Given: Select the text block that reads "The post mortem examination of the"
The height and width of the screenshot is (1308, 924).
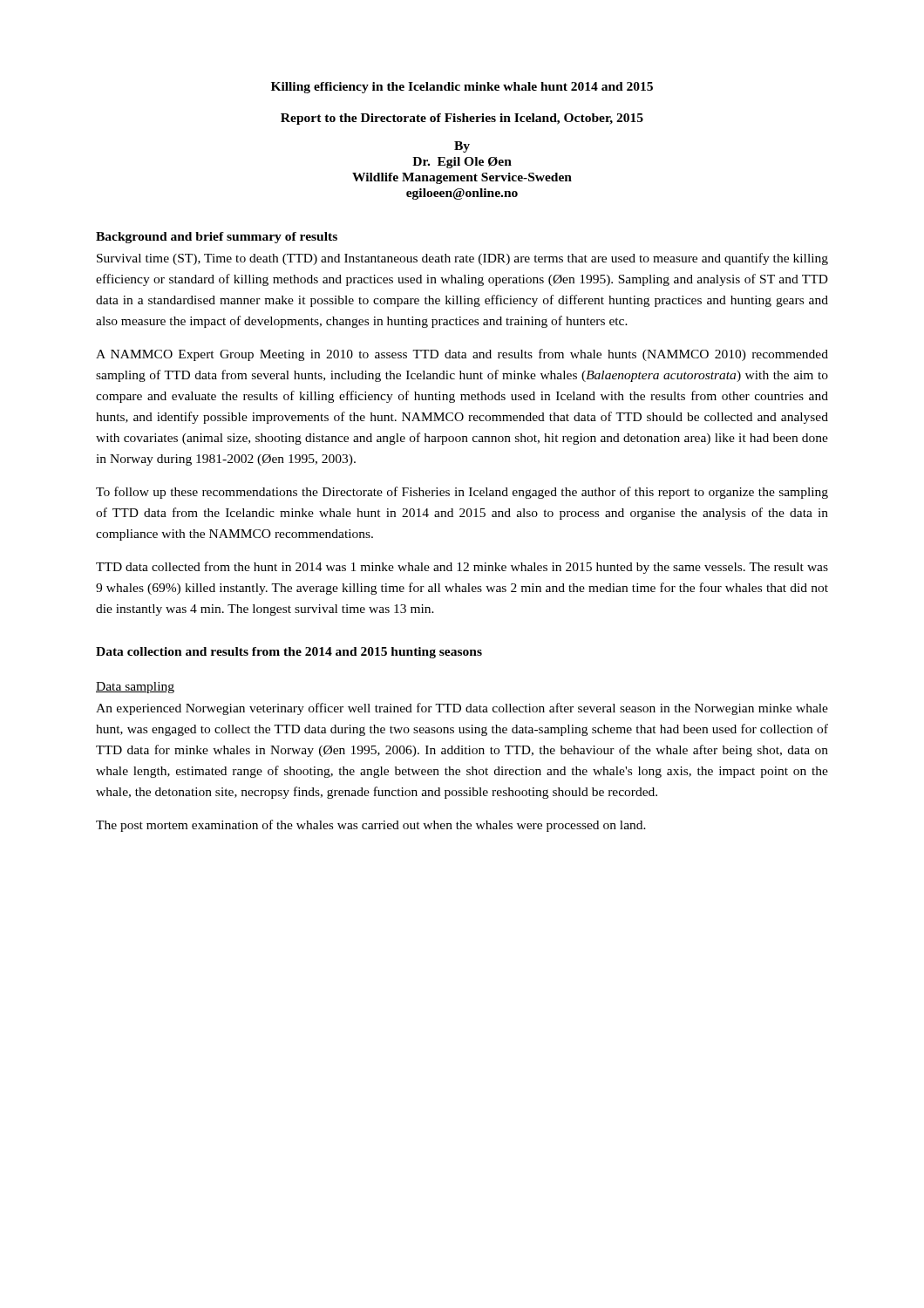Looking at the screenshot, I should pos(462,825).
